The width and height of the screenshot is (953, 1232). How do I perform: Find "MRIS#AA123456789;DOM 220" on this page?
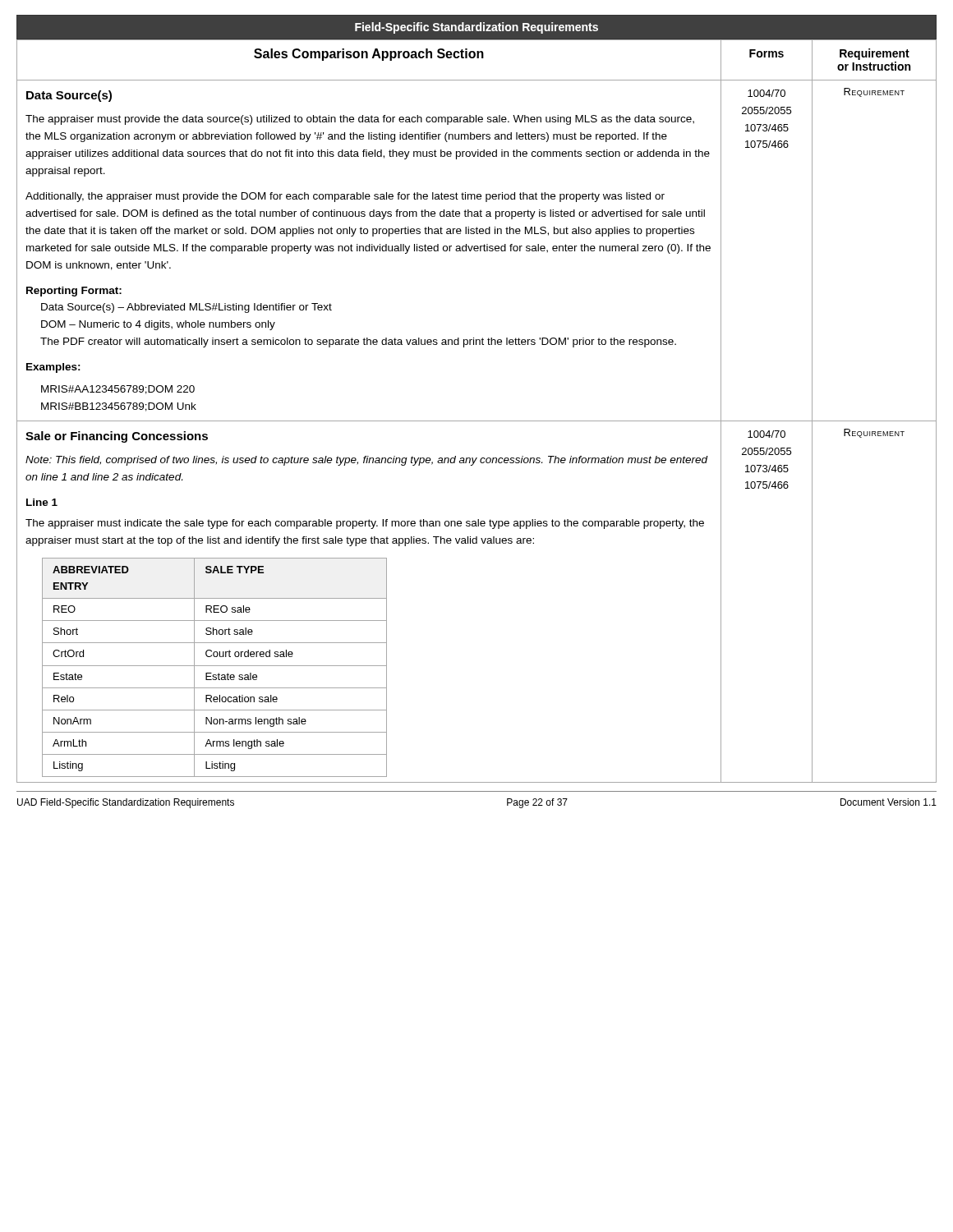pyautogui.click(x=118, y=389)
